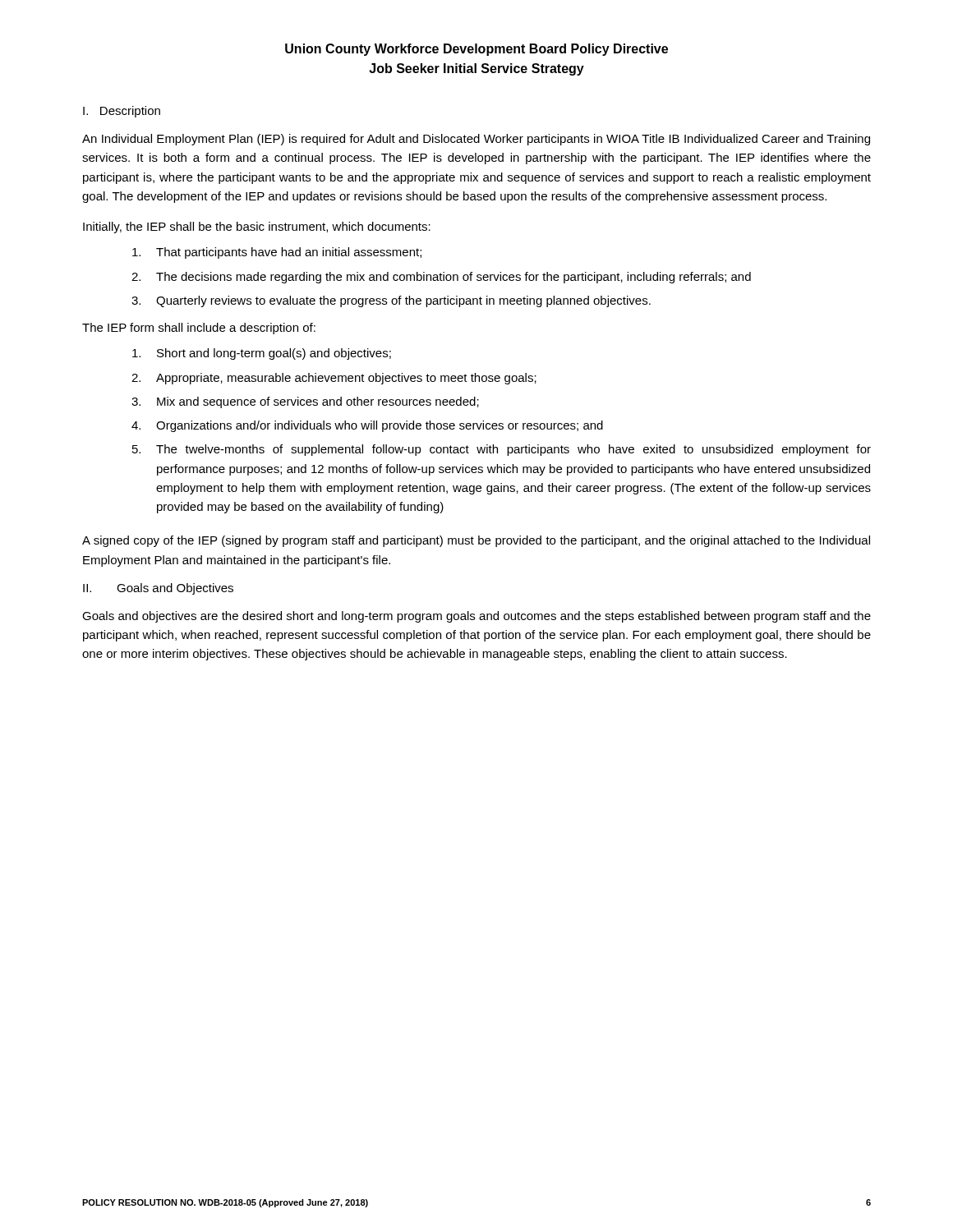Locate the block of text that opens with "2. The decisions made regarding"
The image size is (953, 1232).
click(x=501, y=276)
